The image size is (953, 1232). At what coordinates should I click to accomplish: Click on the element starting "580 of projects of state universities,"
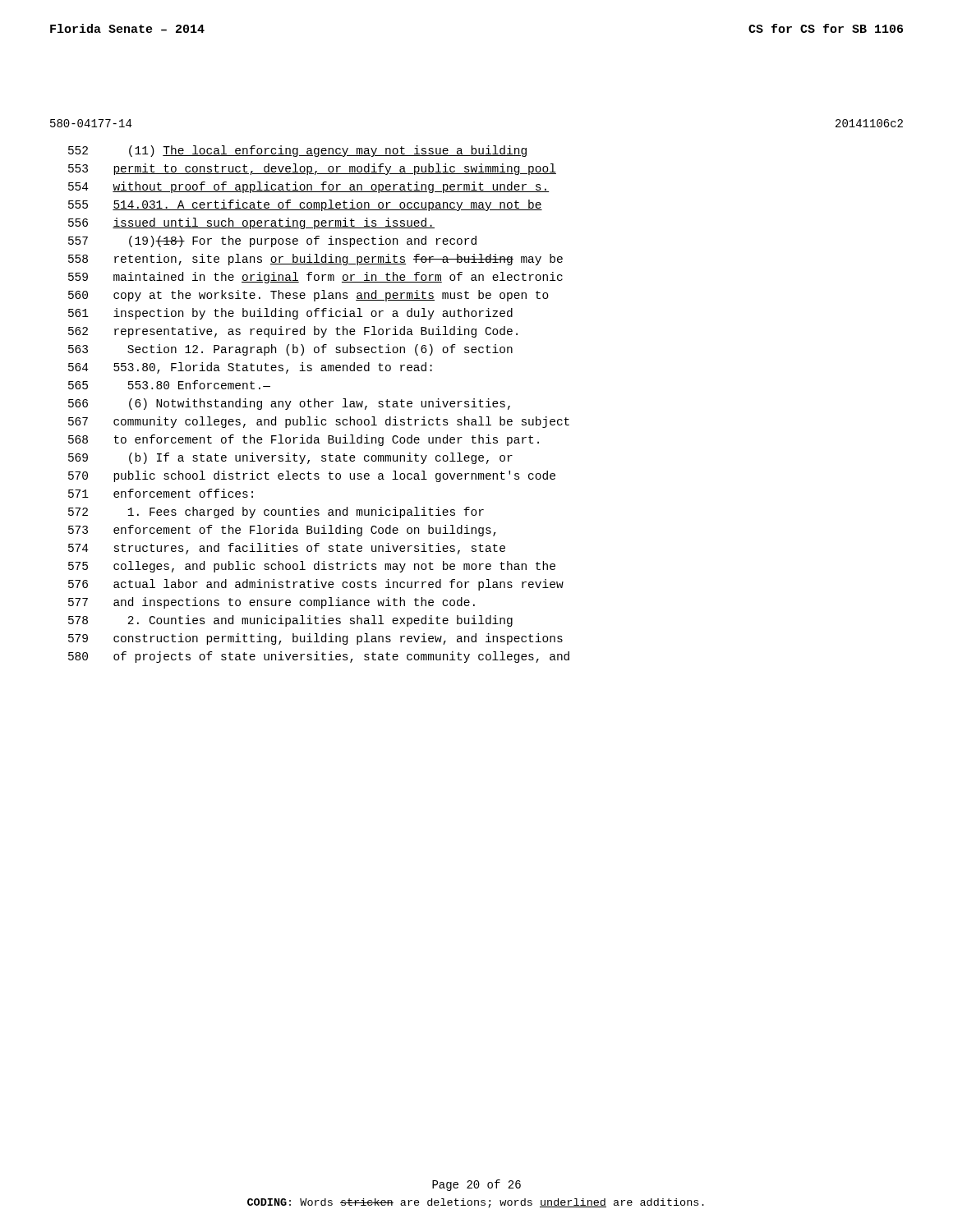(476, 657)
